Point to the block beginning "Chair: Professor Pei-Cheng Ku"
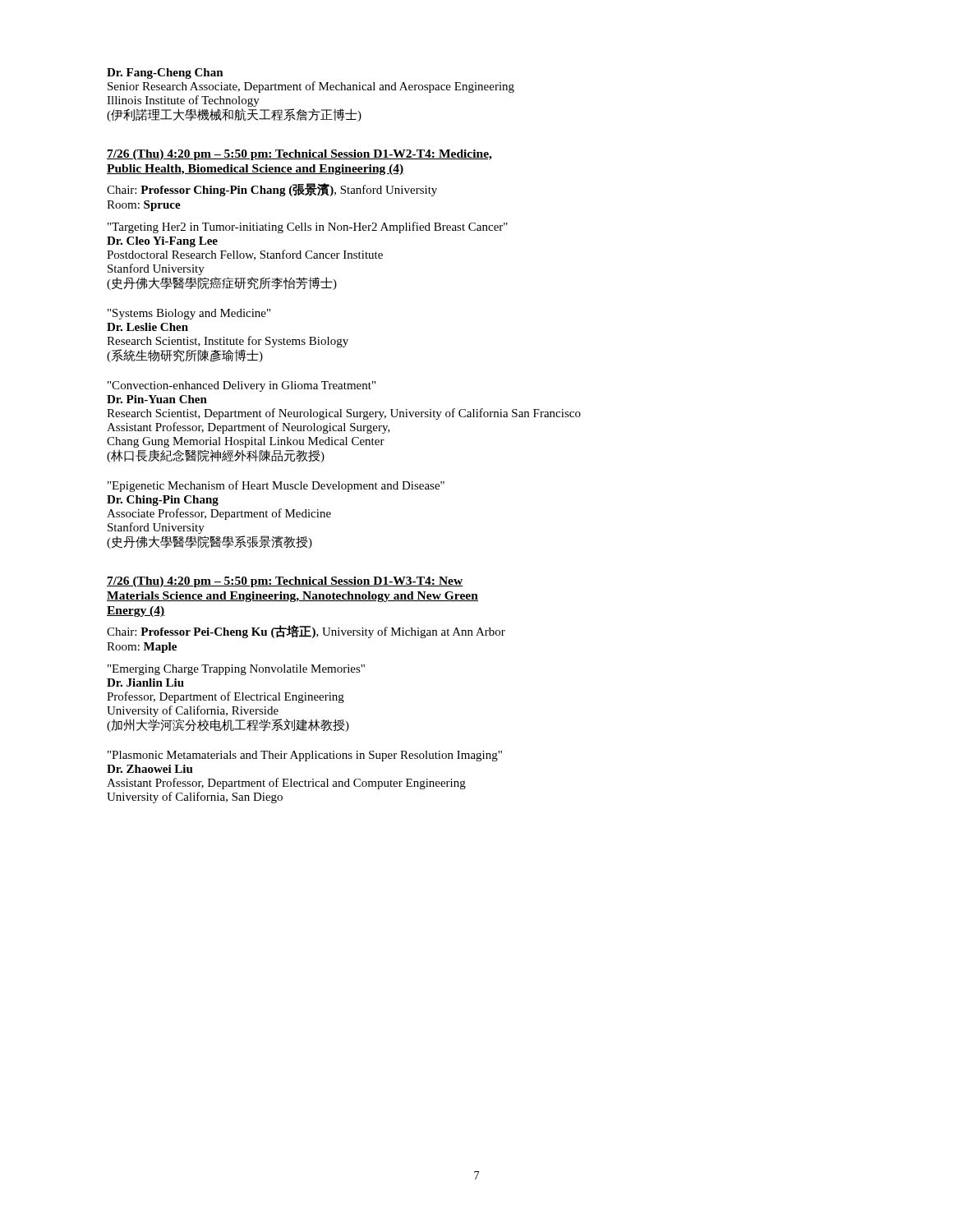953x1232 pixels. click(x=476, y=639)
